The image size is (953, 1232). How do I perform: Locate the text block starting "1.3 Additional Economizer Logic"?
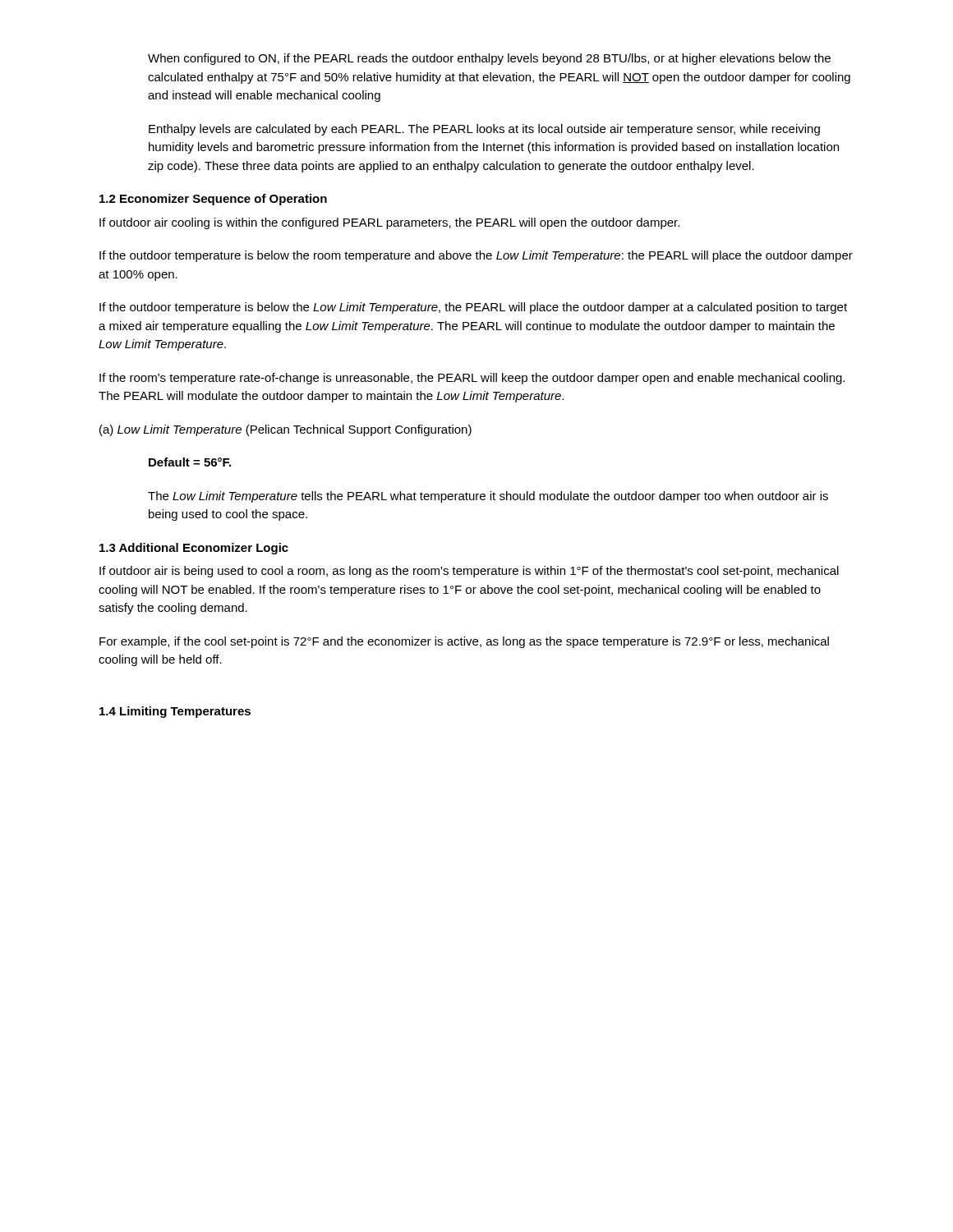click(x=194, y=549)
